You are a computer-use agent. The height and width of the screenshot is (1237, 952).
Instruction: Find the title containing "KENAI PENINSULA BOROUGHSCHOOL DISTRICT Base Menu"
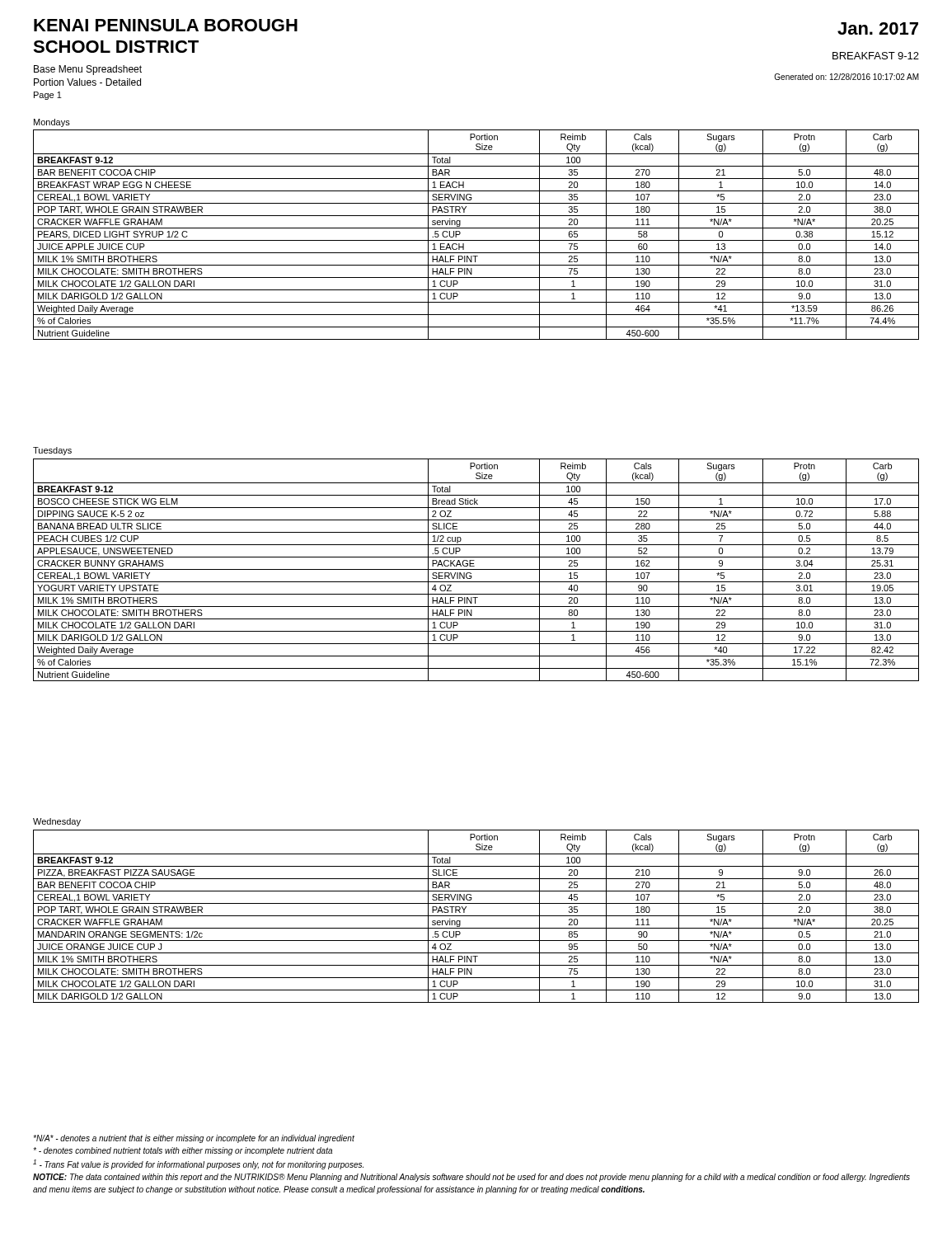(166, 57)
